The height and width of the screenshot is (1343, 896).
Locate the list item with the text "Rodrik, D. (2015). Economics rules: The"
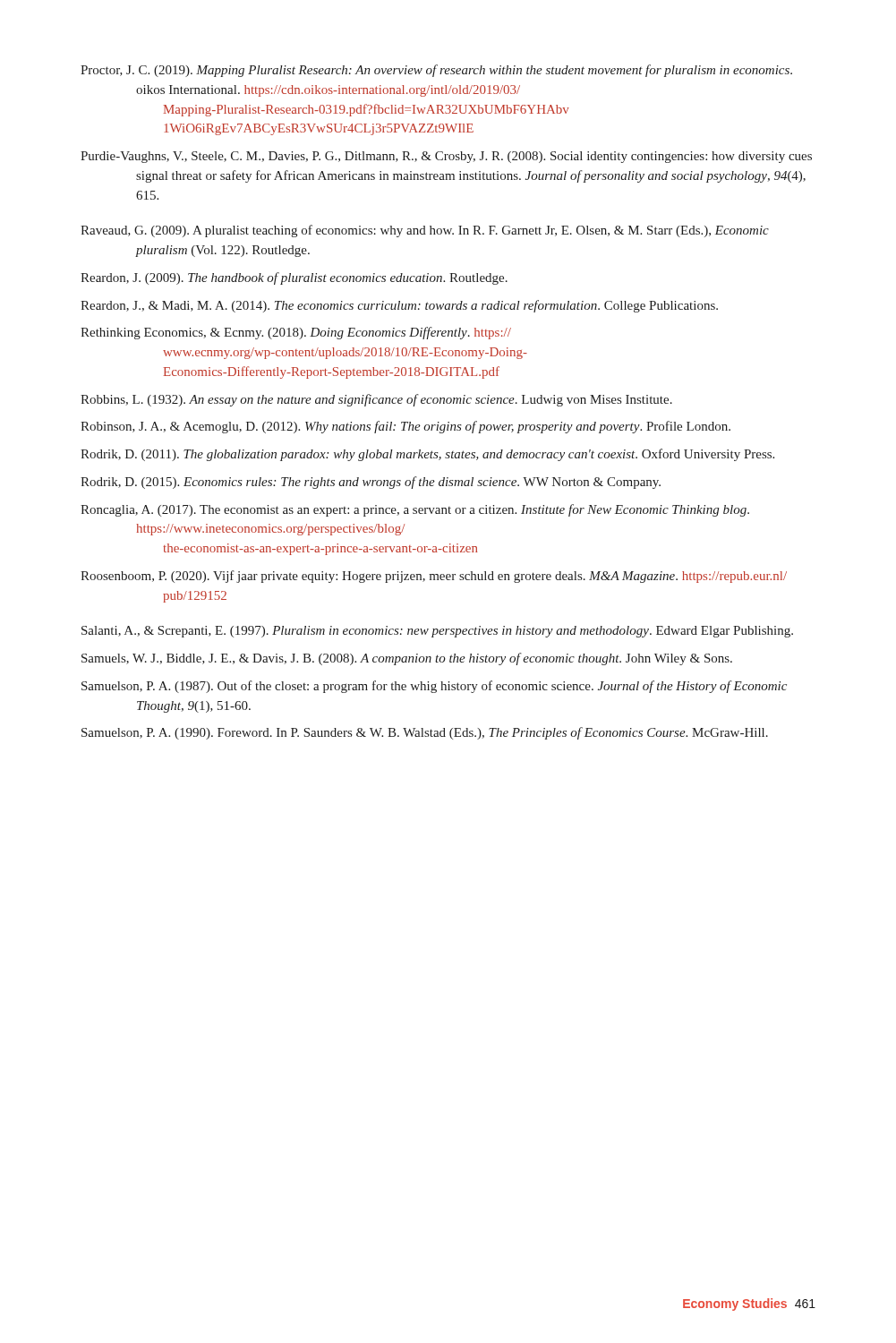(x=371, y=481)
